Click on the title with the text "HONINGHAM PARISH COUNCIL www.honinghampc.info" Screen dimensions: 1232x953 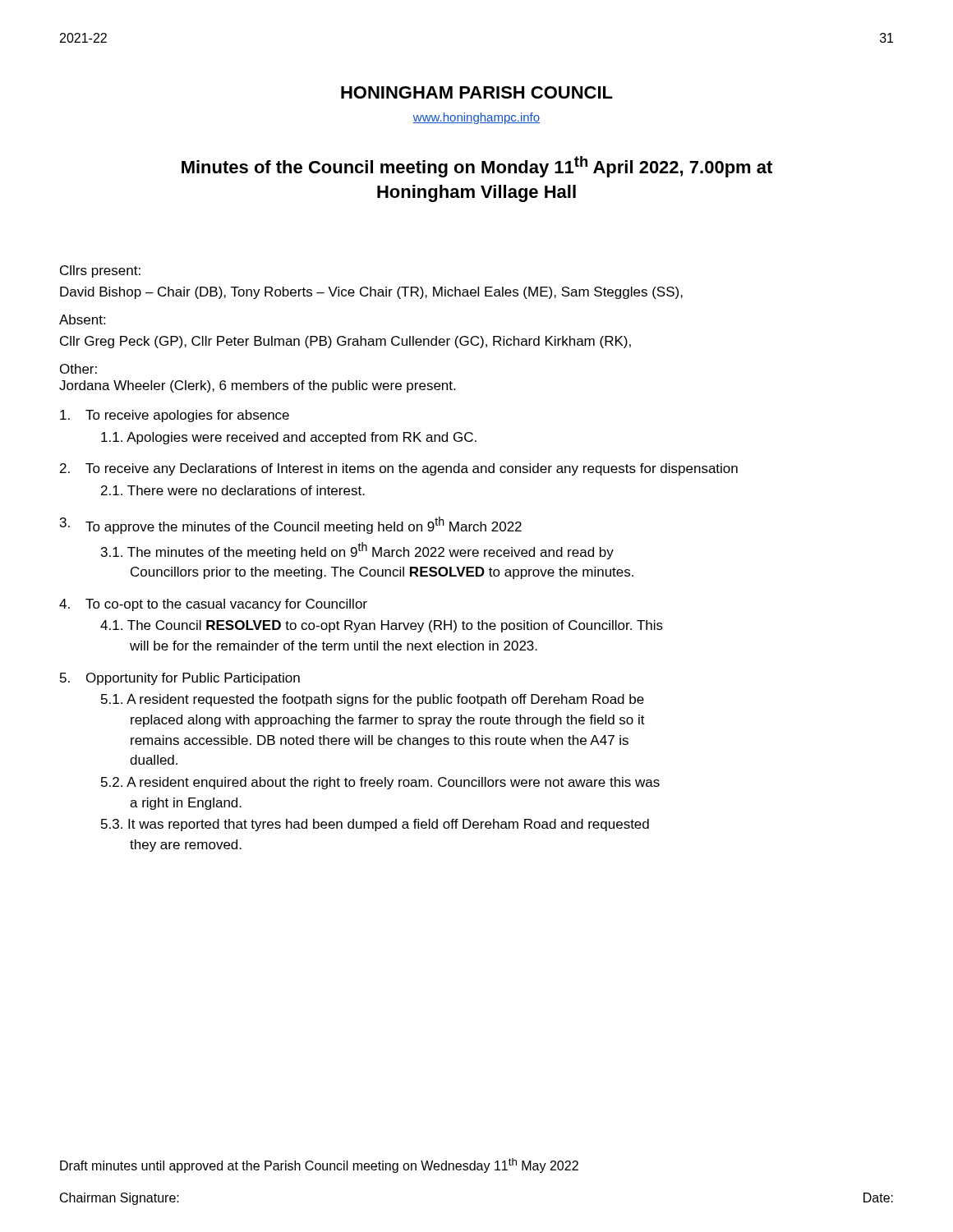476,103
